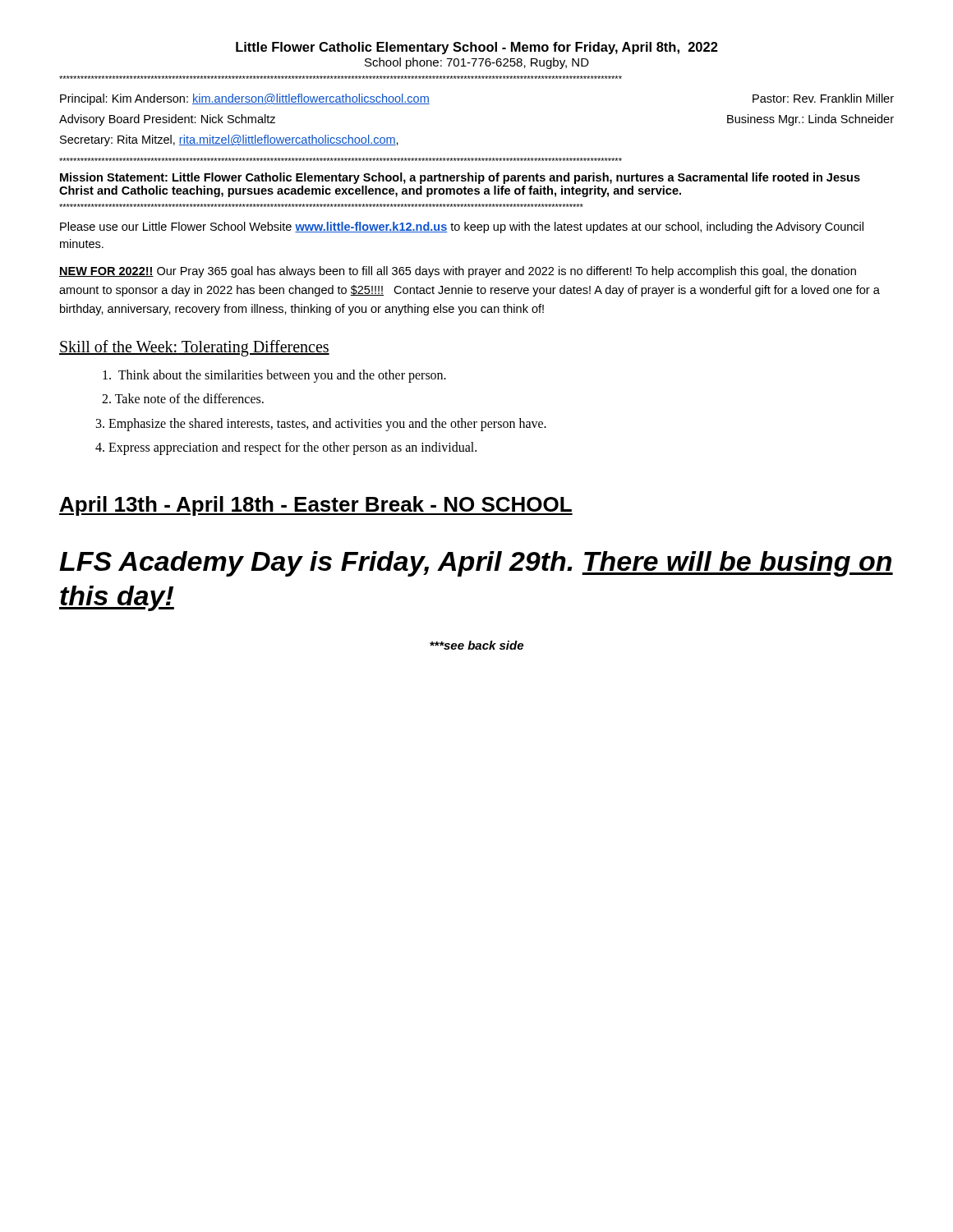The height and width of the screenshot is (1232, 953).
Task: Navigate to the text block starting "see back side"
Action: [x=476, y=645]
